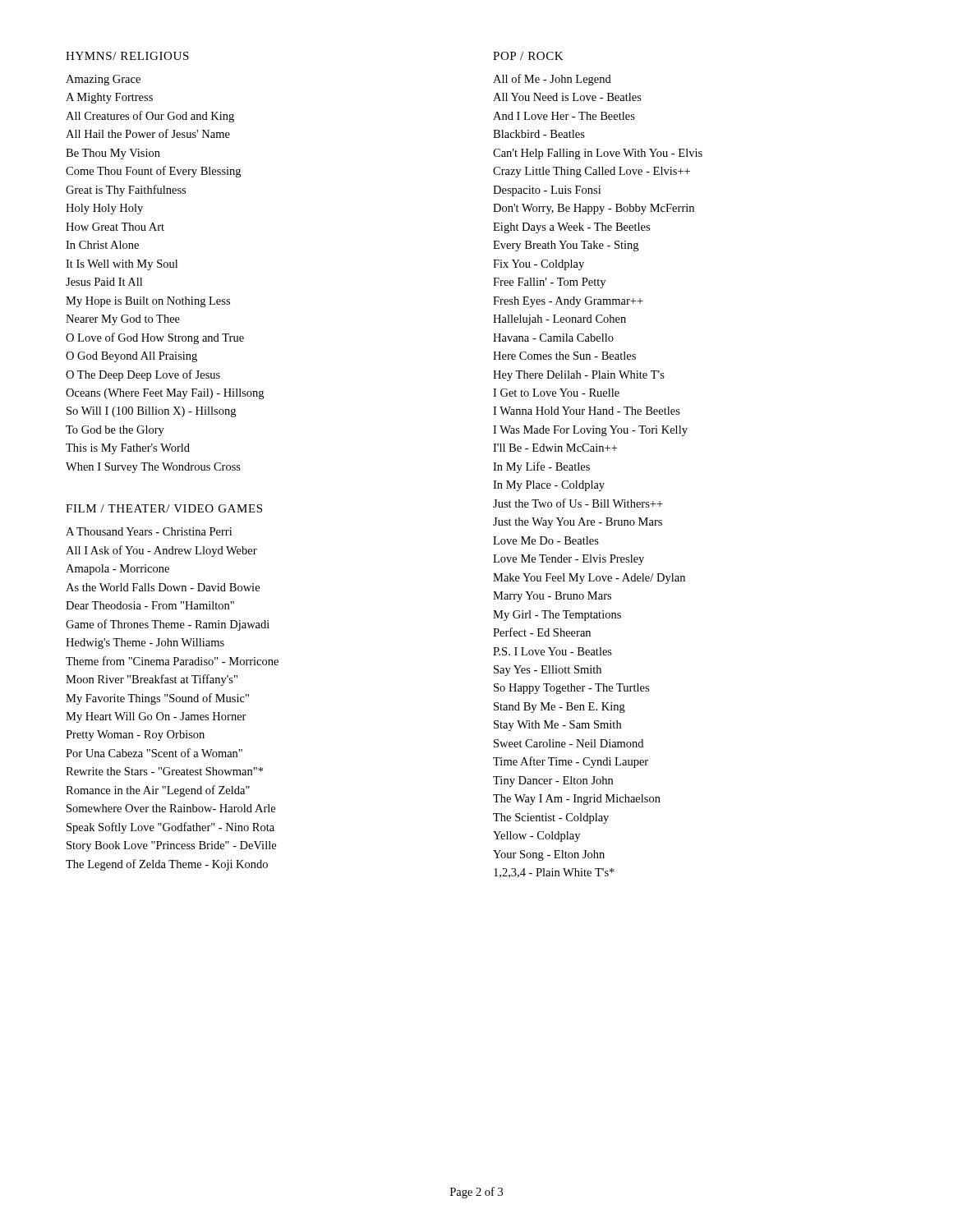Viewport: 953px width, 1232px height.
Task: Click on the list item containing "Game of Thrones Theme - Ramin Djawadi"
Action: (168, 624)
